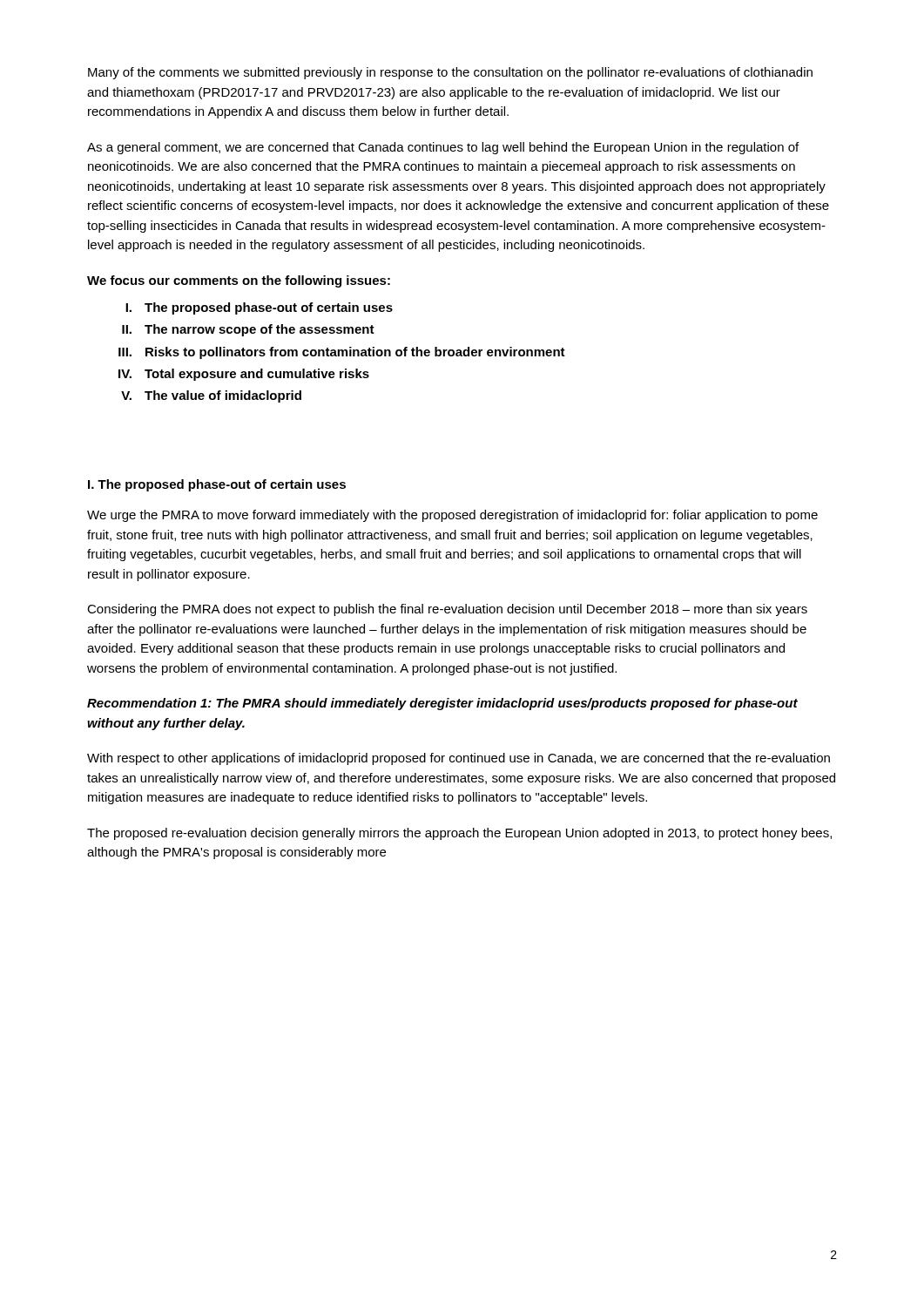Find the block on this page that starts "Considering the PMRA does not expect to publish"
The height and width of the screenshot is (1307, 924).
447,638
